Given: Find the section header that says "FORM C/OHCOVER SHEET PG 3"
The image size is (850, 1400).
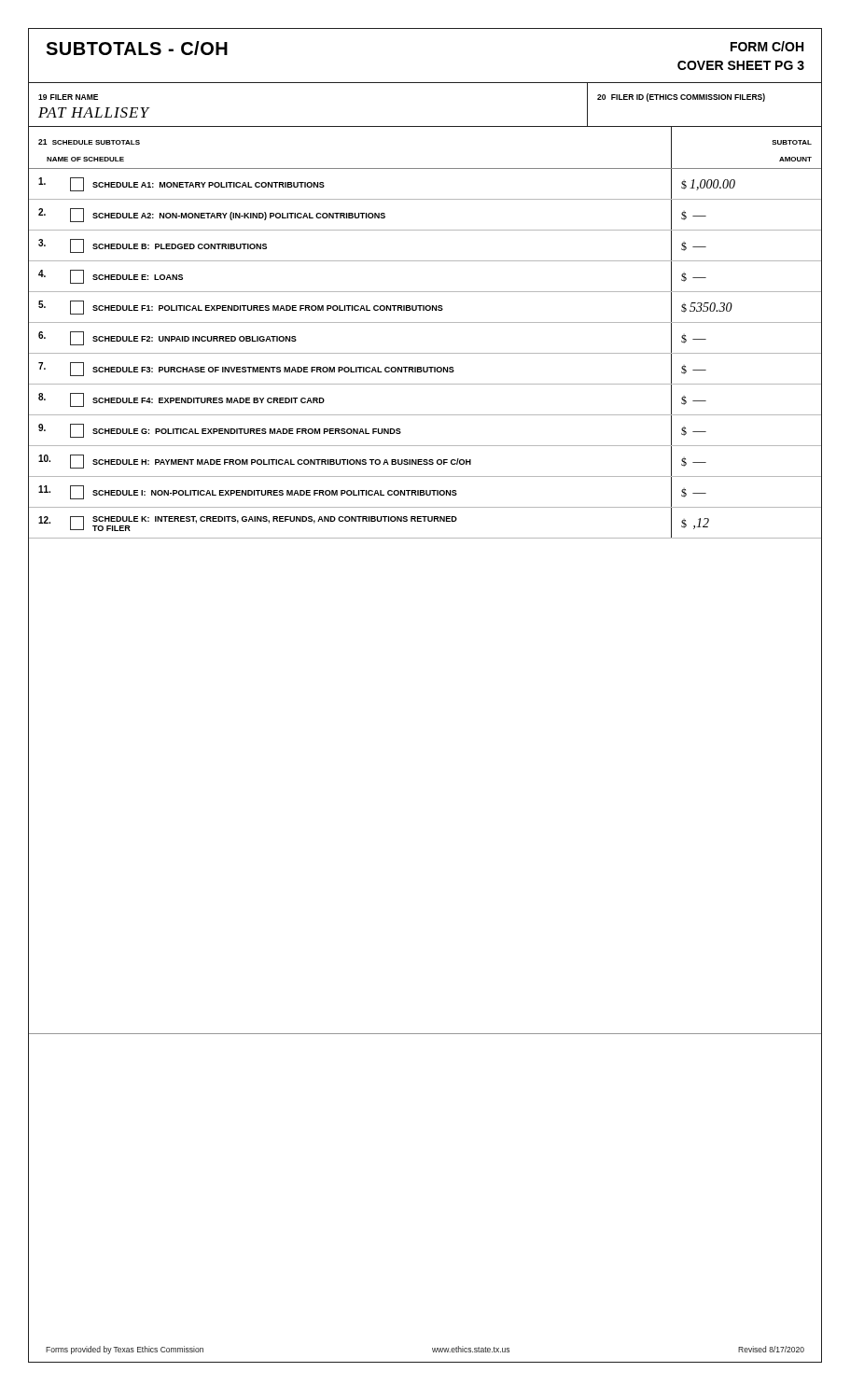Looking at the screenshot, I should pyautogui.click(x=741, y=56).
